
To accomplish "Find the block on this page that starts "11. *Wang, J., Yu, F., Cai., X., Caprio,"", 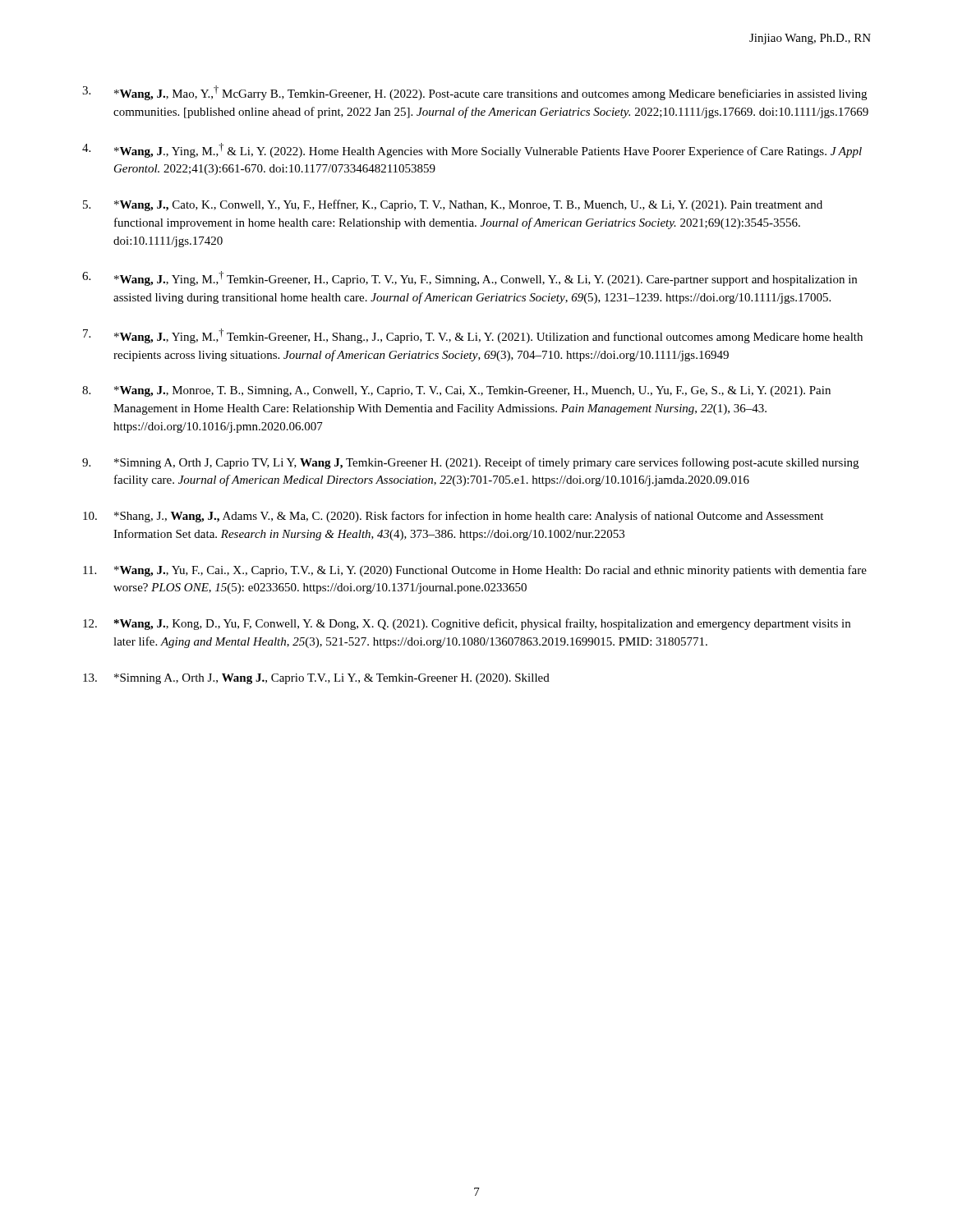I will (x=476, y=579).
